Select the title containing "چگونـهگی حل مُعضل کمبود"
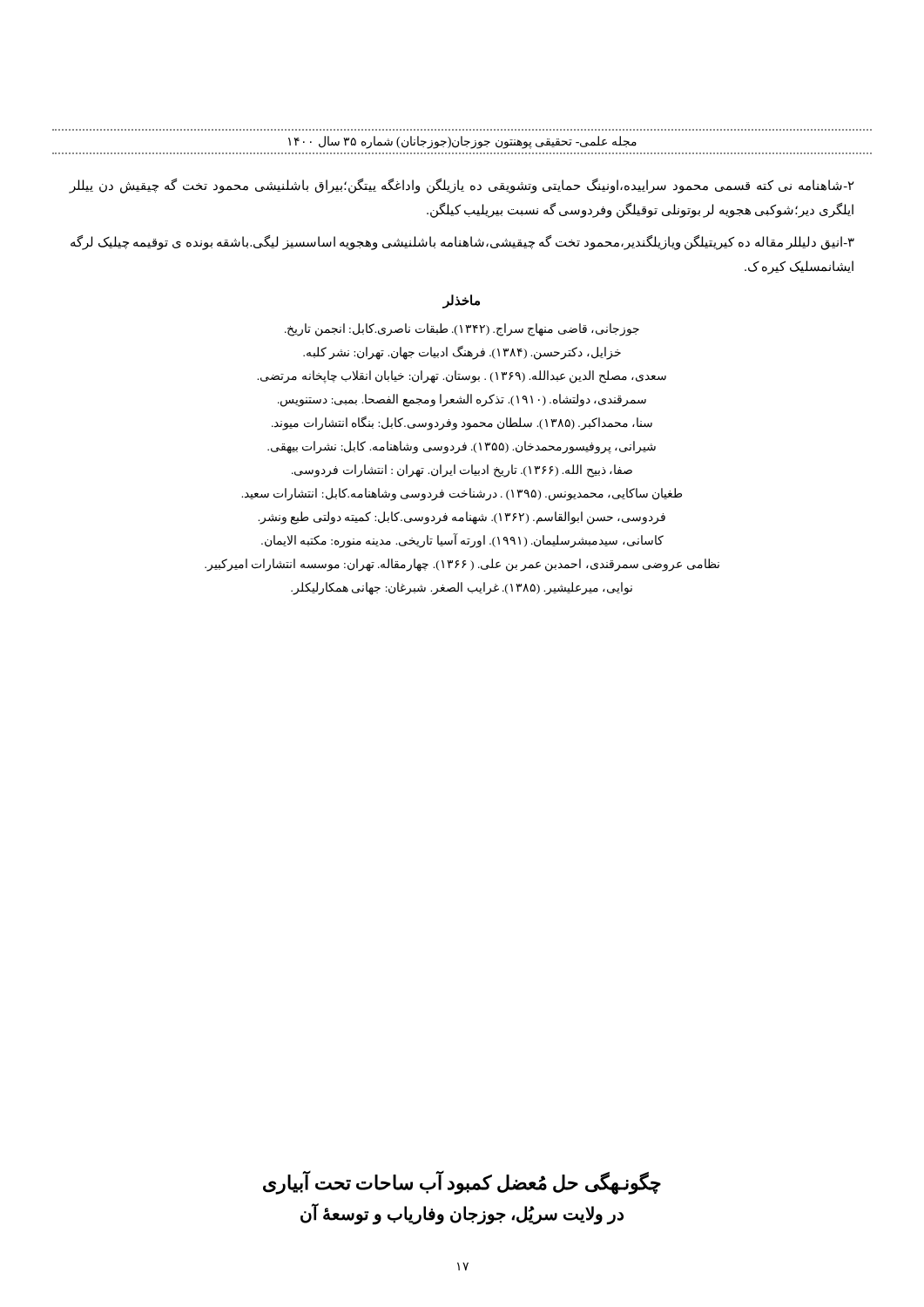 pyautogui.click(x=462, y=1197)
